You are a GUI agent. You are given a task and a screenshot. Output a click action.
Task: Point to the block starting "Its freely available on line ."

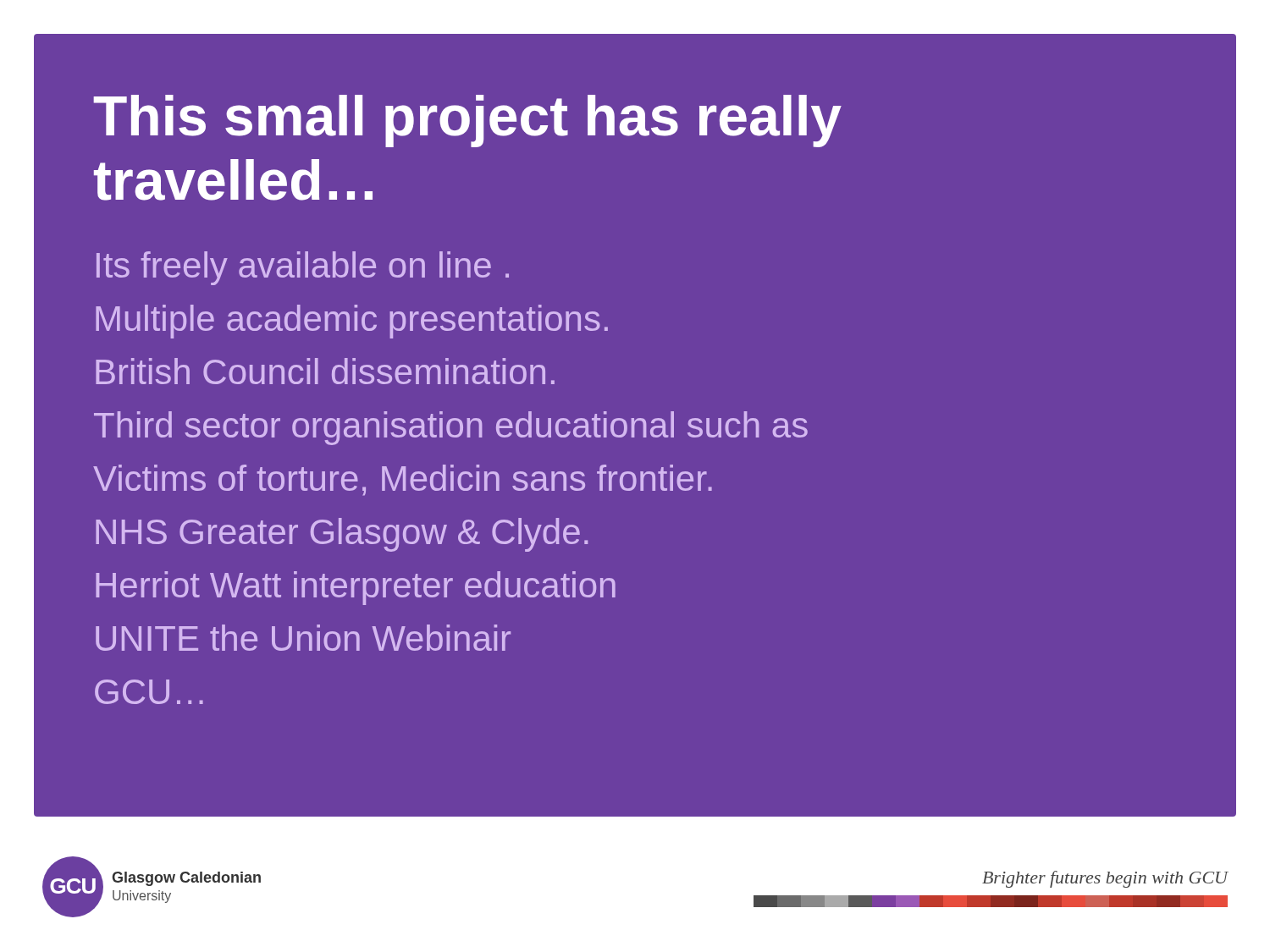point(303,268)
